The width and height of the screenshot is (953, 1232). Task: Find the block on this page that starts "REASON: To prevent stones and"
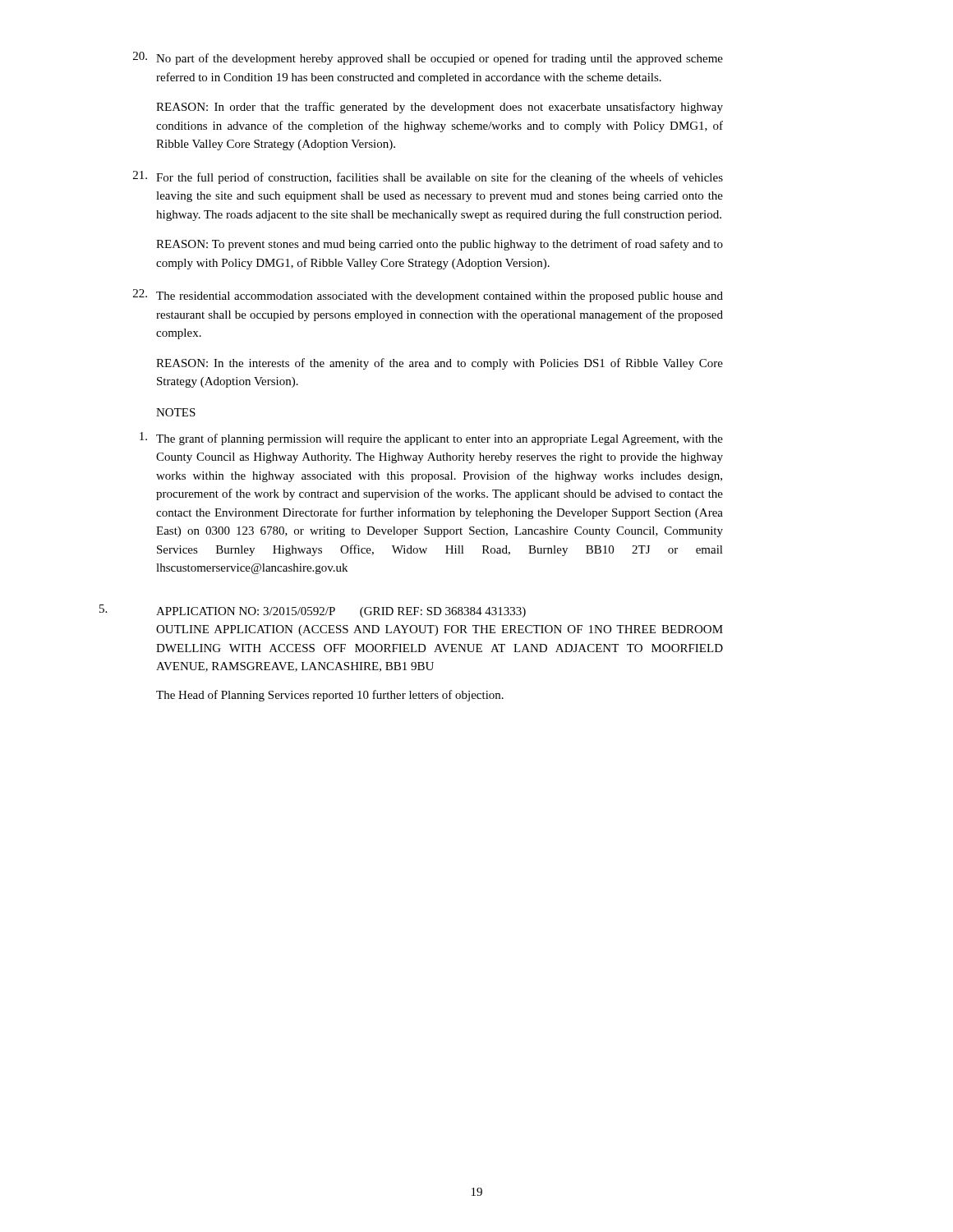pyautogui.click(x=440, y=253)
